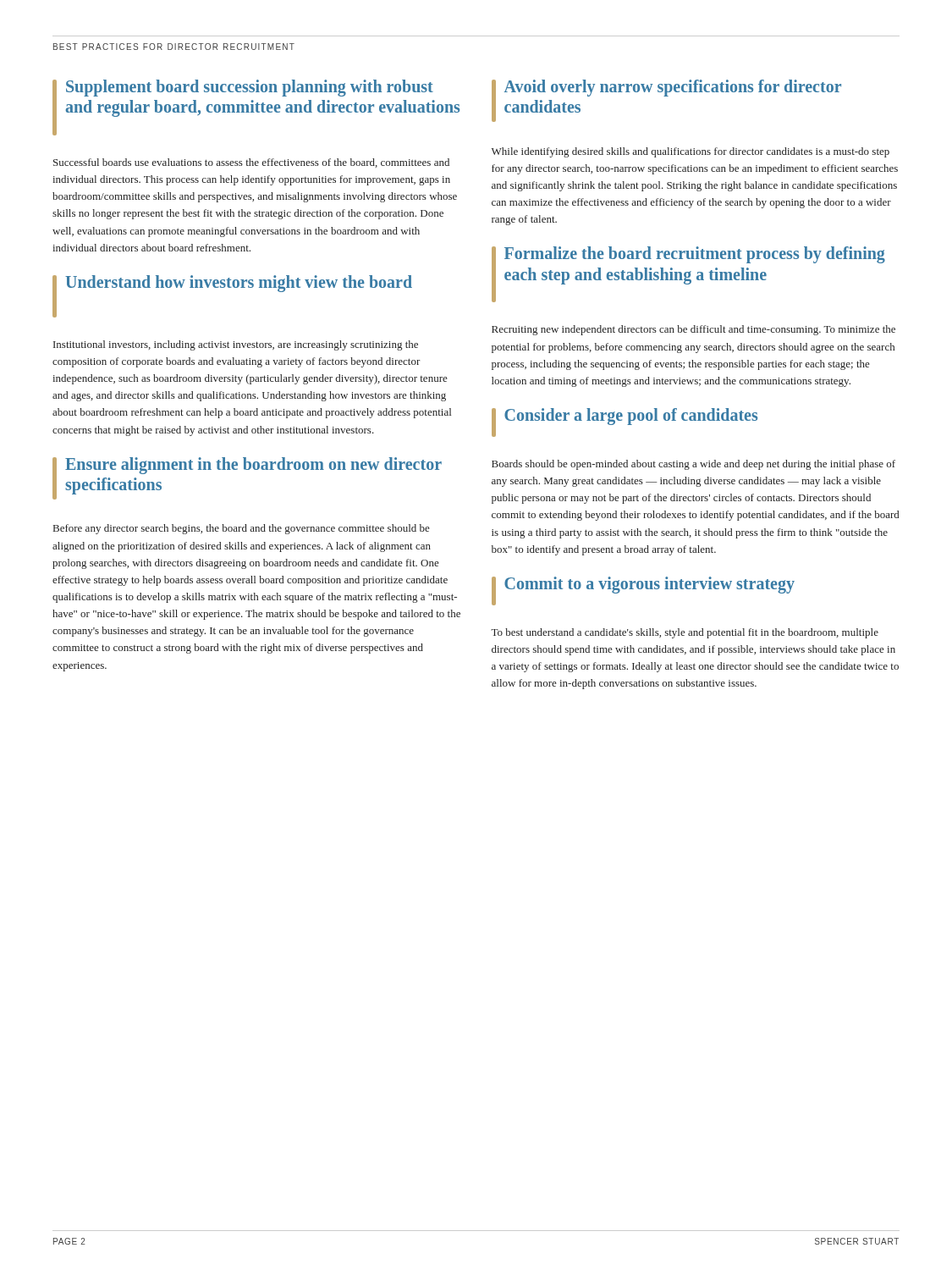Find the section header that reads "Consider a large pool of candidates"

pos(695,421)
